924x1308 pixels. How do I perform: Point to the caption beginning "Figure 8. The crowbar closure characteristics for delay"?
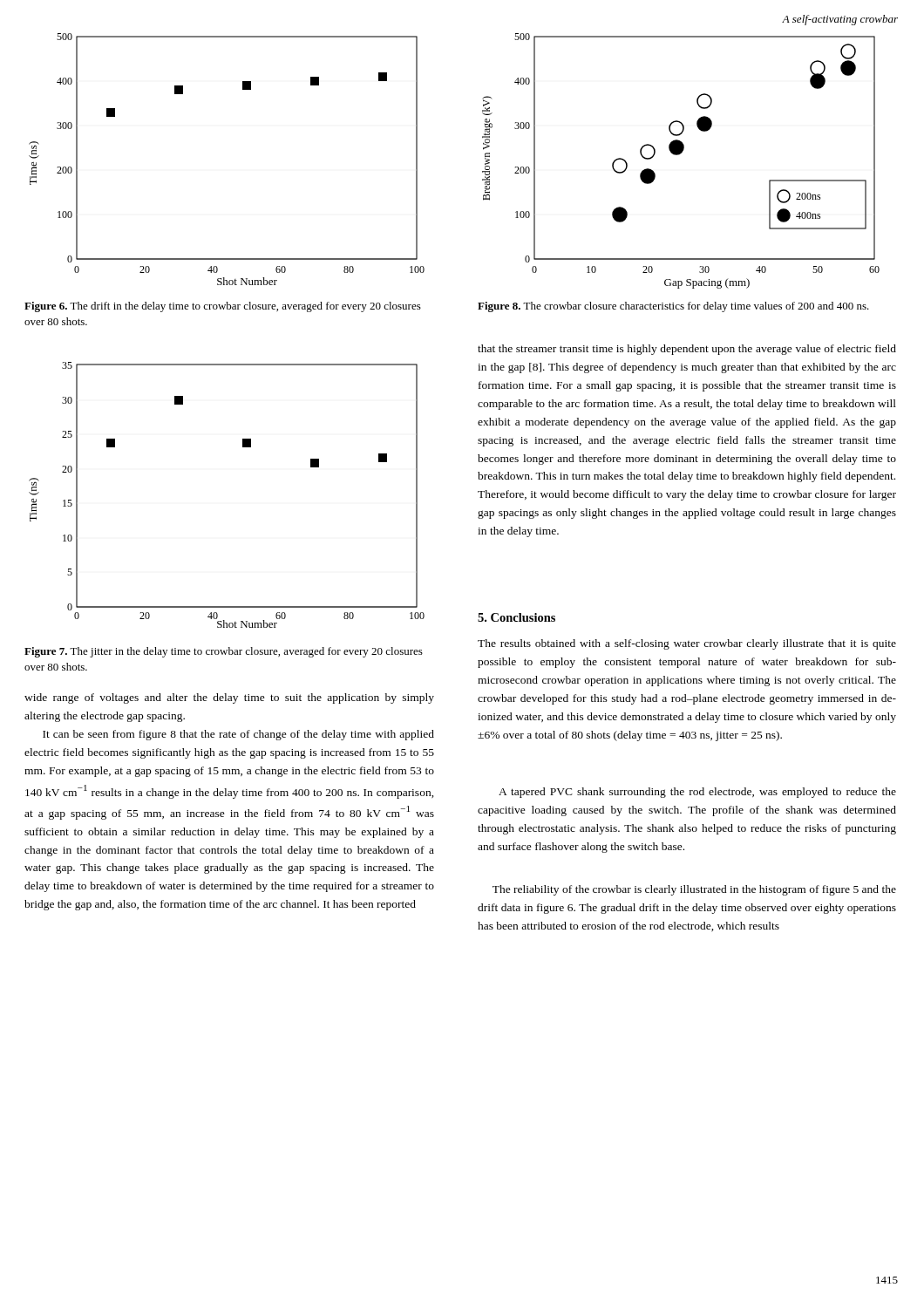point(674,306)
